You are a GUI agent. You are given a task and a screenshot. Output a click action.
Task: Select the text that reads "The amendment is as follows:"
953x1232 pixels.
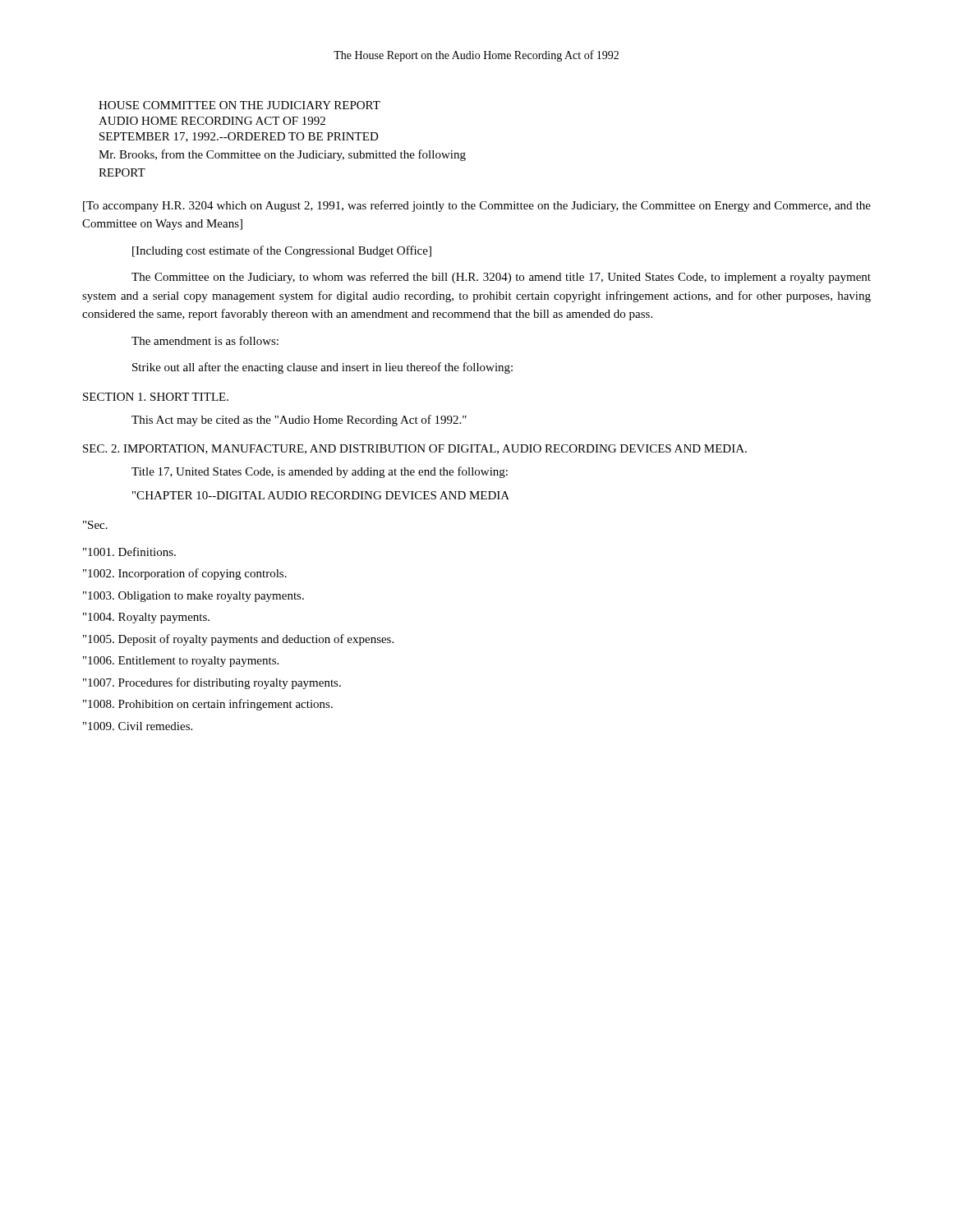[205, 340]
